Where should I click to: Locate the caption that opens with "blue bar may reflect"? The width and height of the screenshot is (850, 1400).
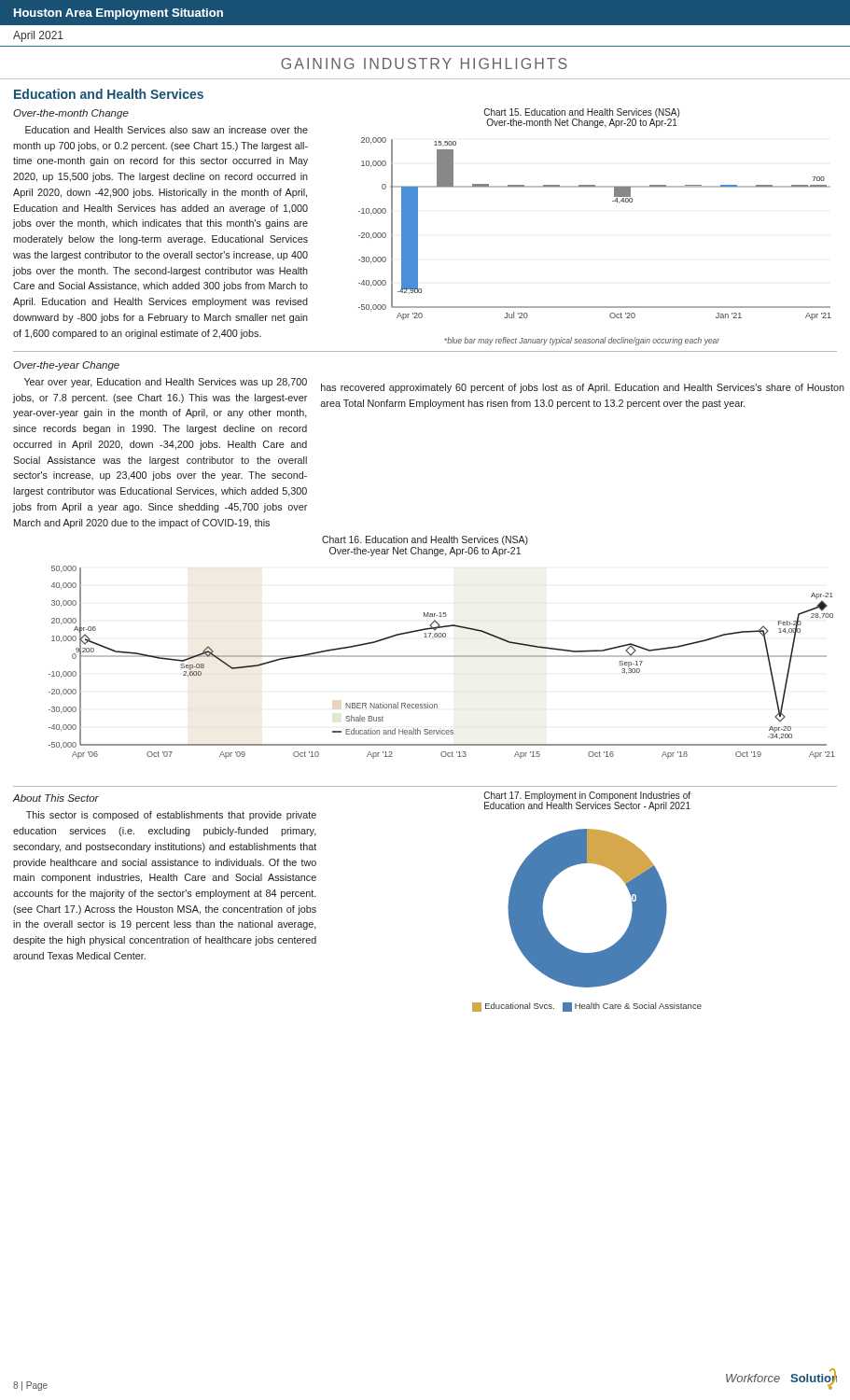click(x=582, y=341)
